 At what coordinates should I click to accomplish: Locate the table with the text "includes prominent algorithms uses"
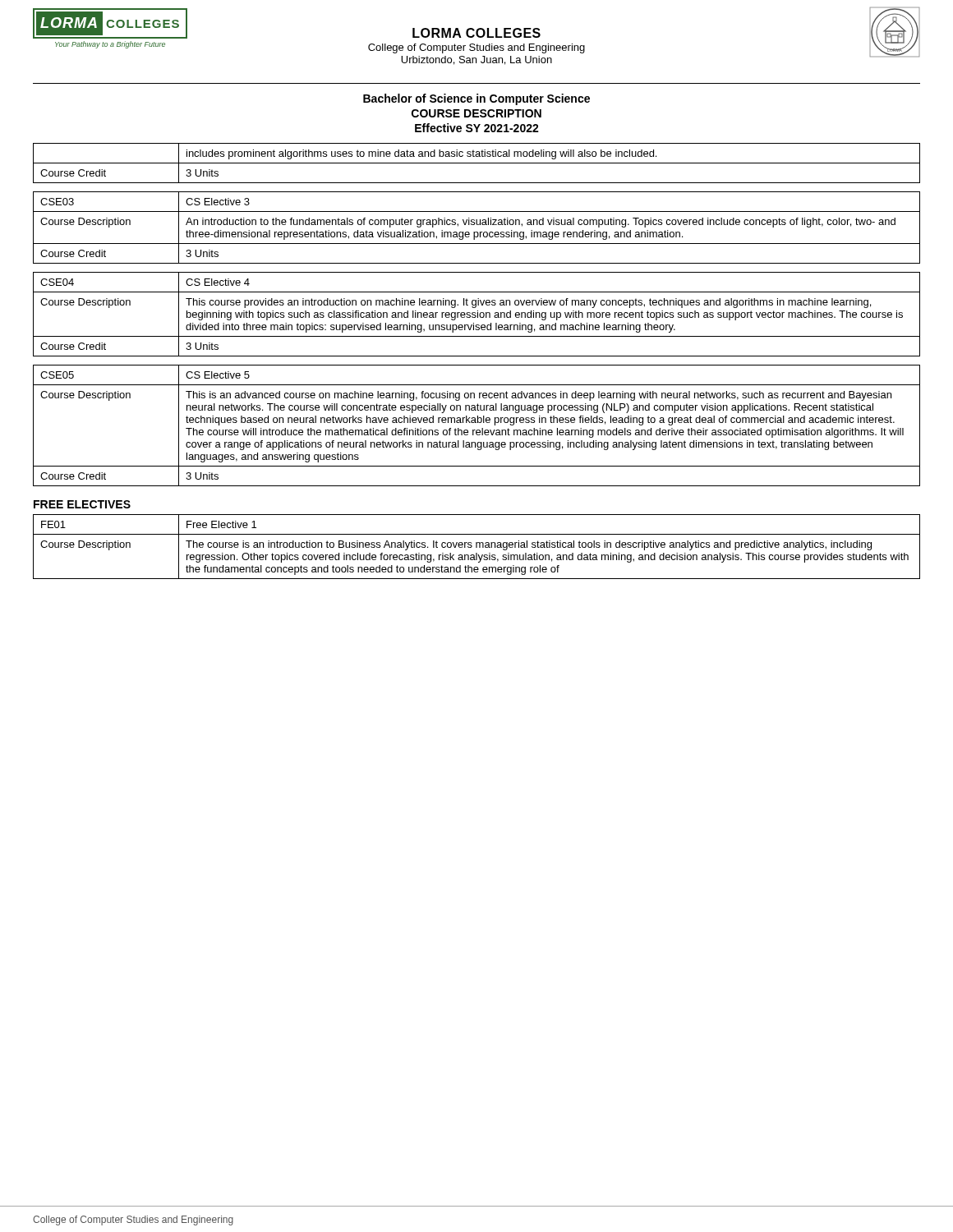(476, 163)
